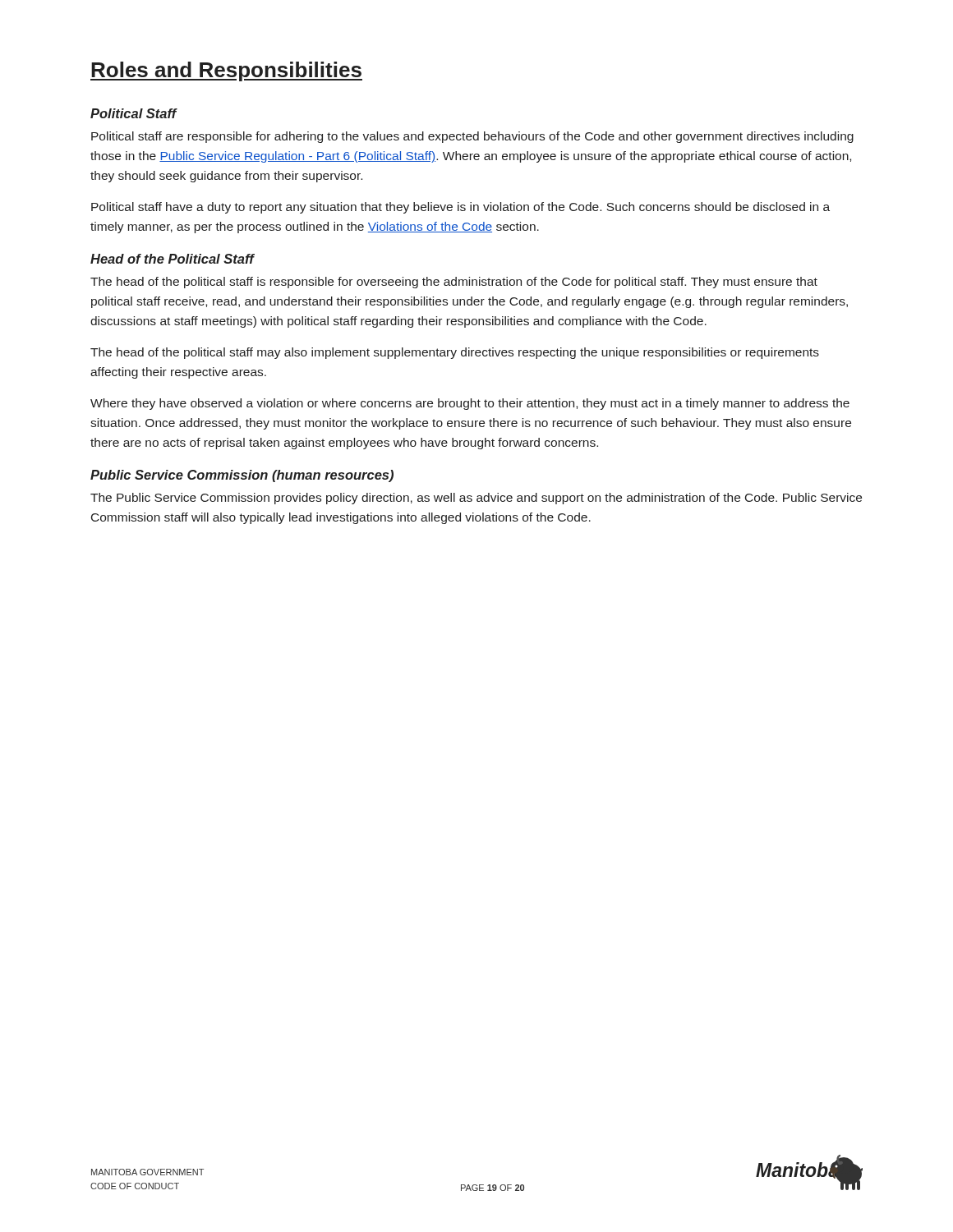Click the passage that begins "Political staff are"
953x1232 pixels.
(472, 156)
